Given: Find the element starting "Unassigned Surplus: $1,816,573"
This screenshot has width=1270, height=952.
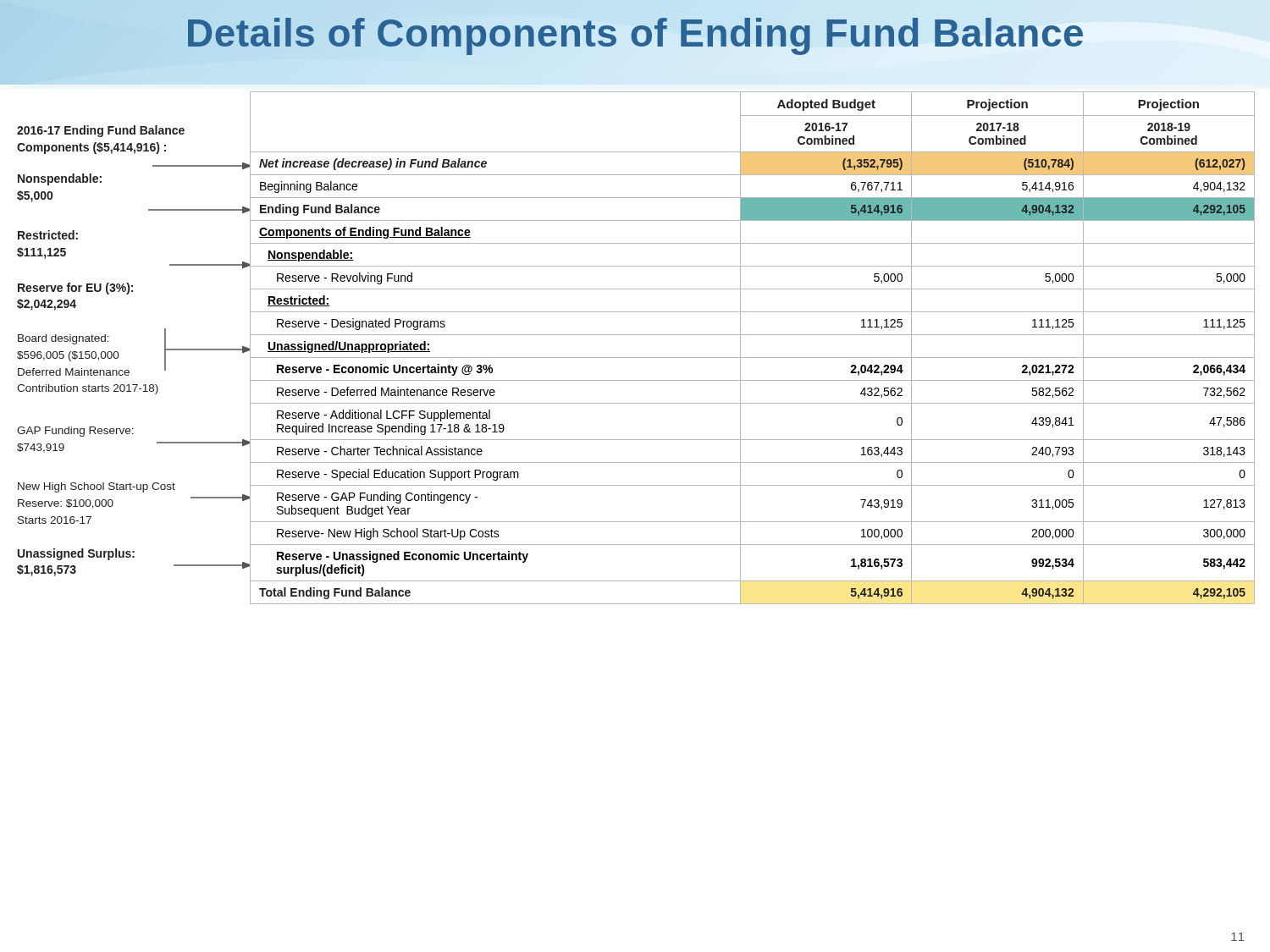Looking at the screenshot, I should (x=76, y=562).
